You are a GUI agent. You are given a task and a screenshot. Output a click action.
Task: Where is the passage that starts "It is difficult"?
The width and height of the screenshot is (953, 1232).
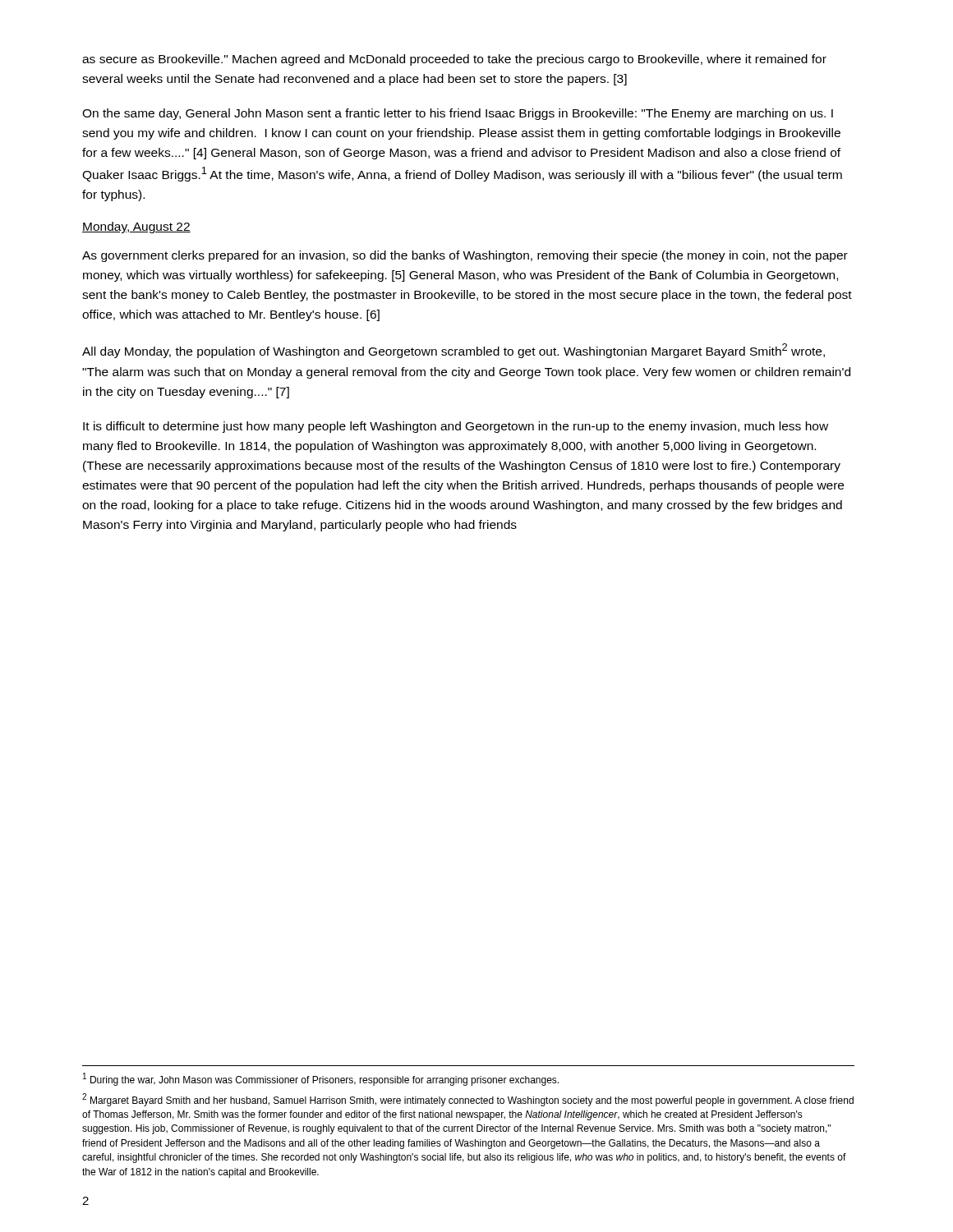click(x=463, y=475)
